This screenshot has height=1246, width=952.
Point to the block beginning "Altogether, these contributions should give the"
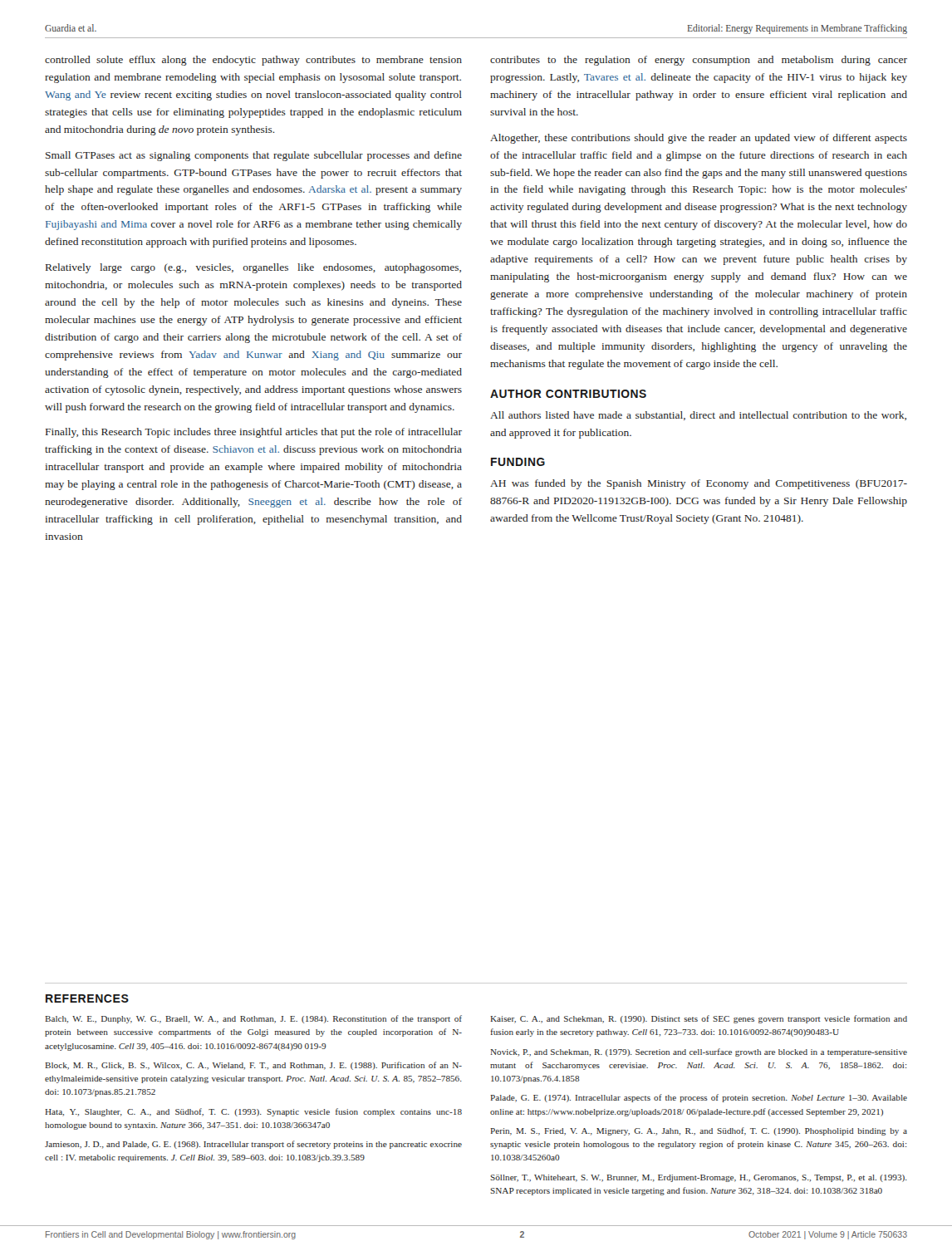coord(699,251)
